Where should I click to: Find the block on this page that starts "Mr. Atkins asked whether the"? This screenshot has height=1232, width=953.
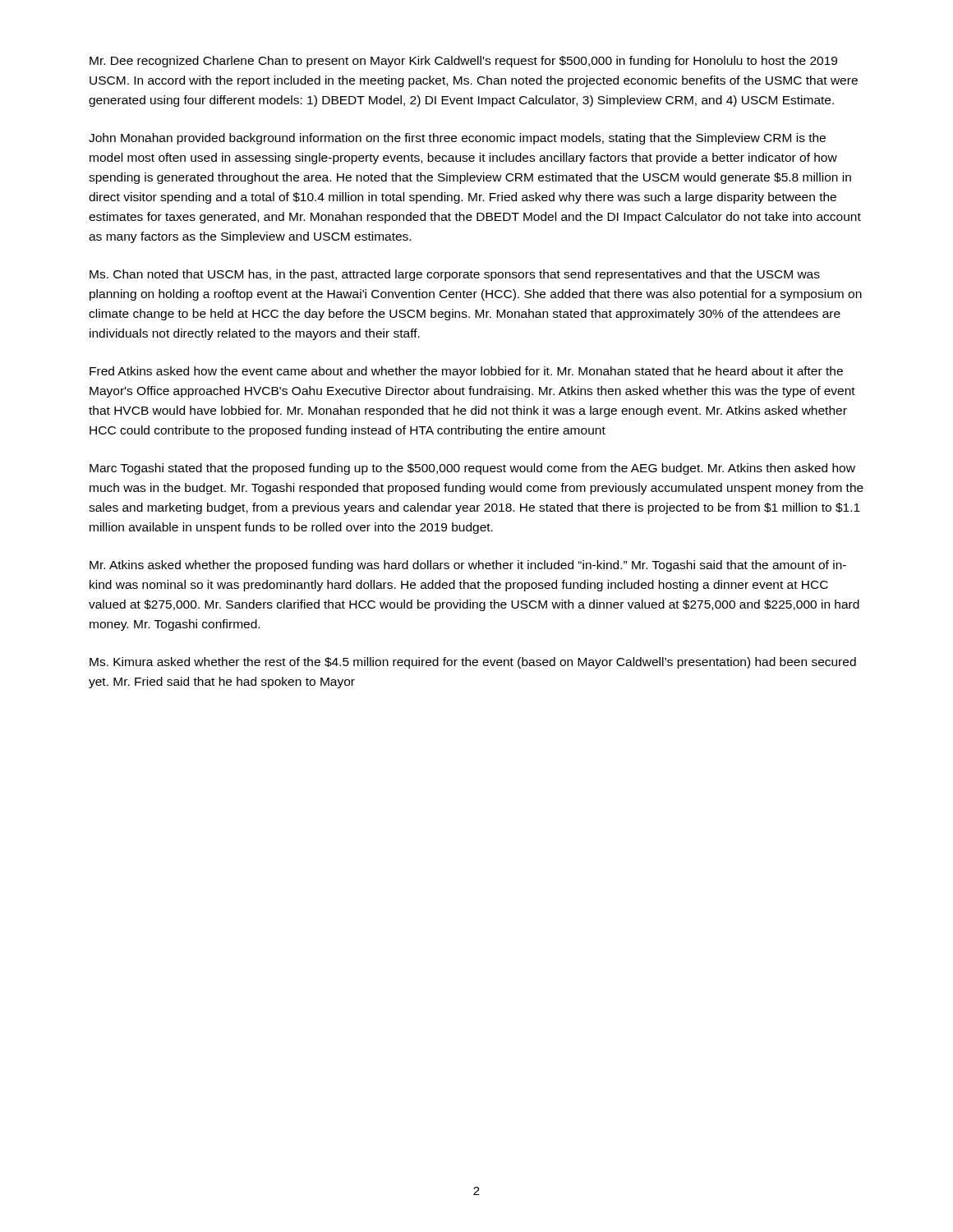pos(474,595)
